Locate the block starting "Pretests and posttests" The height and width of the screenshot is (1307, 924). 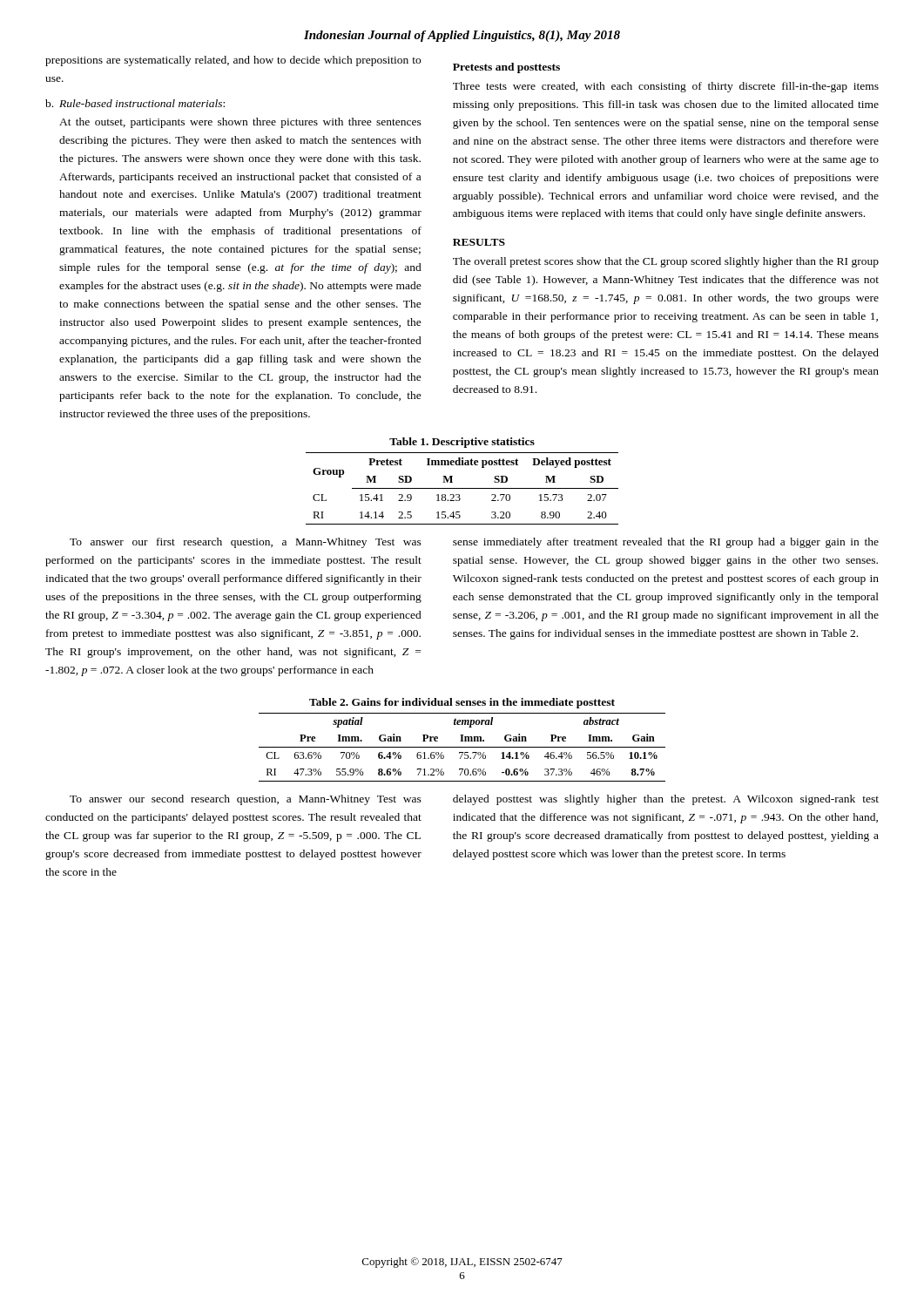tap(506, 67)
